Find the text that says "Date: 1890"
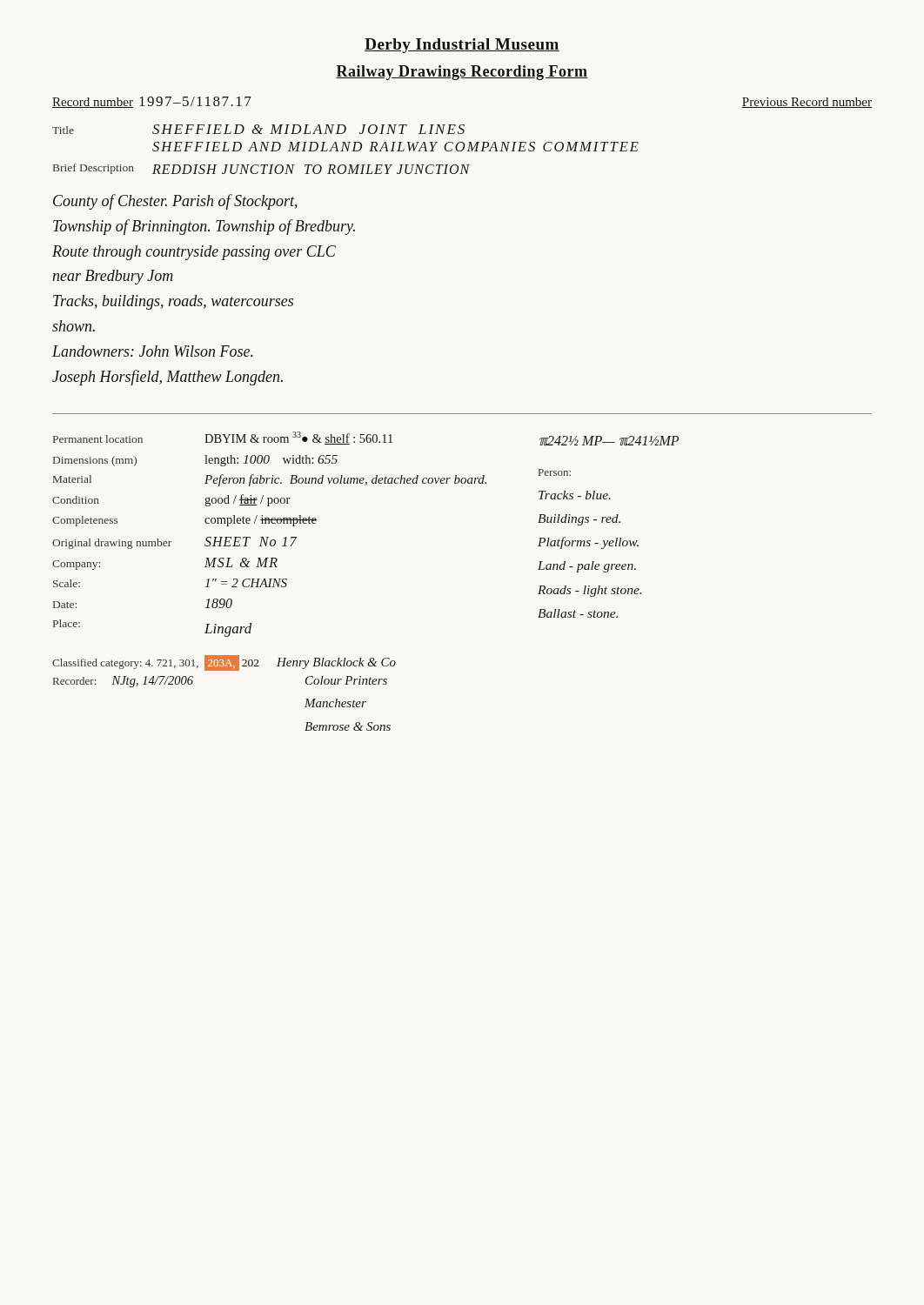The image size is (924, 1305). pos(63,603)
